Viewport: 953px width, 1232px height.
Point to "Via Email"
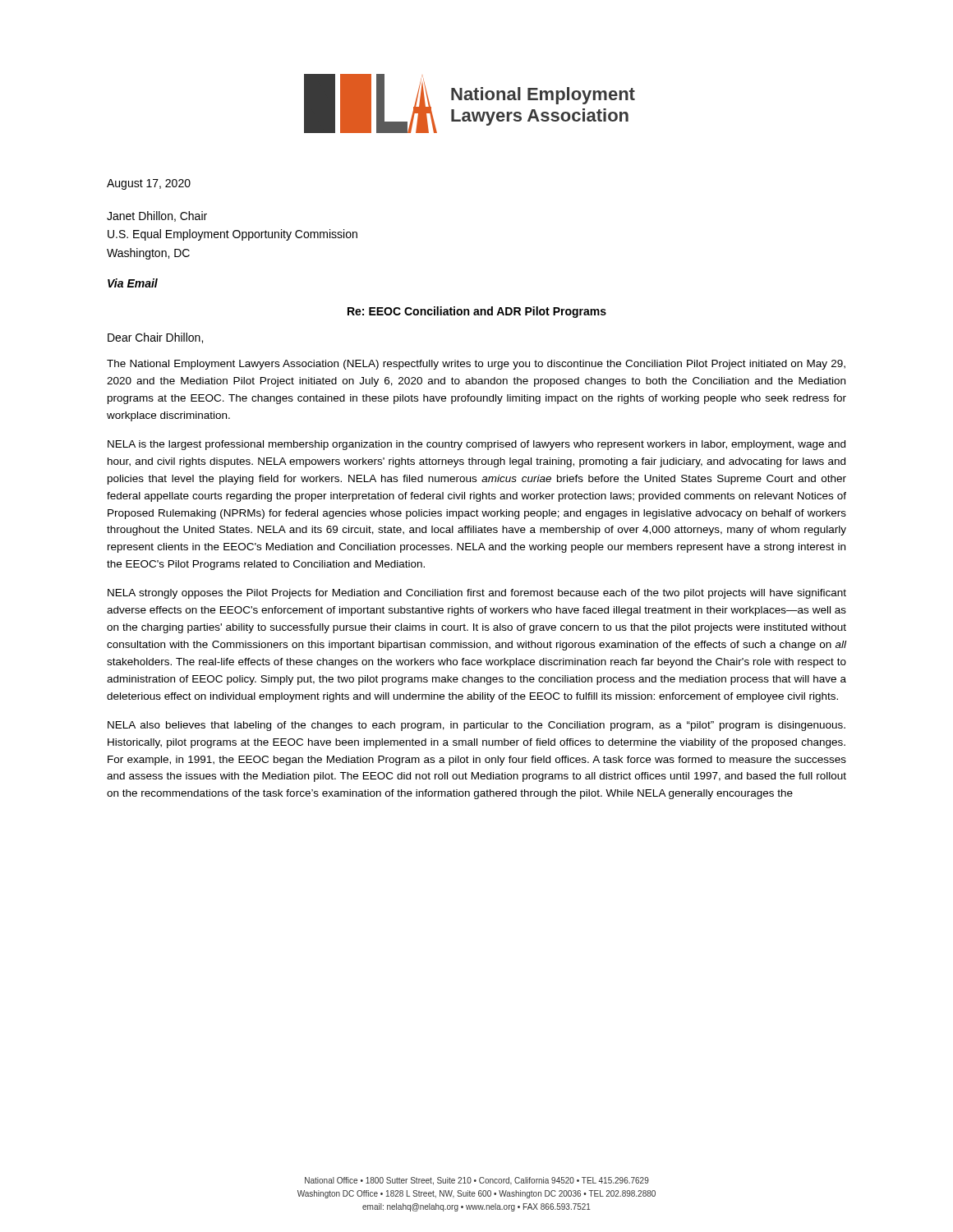click(x=132, y=283)
